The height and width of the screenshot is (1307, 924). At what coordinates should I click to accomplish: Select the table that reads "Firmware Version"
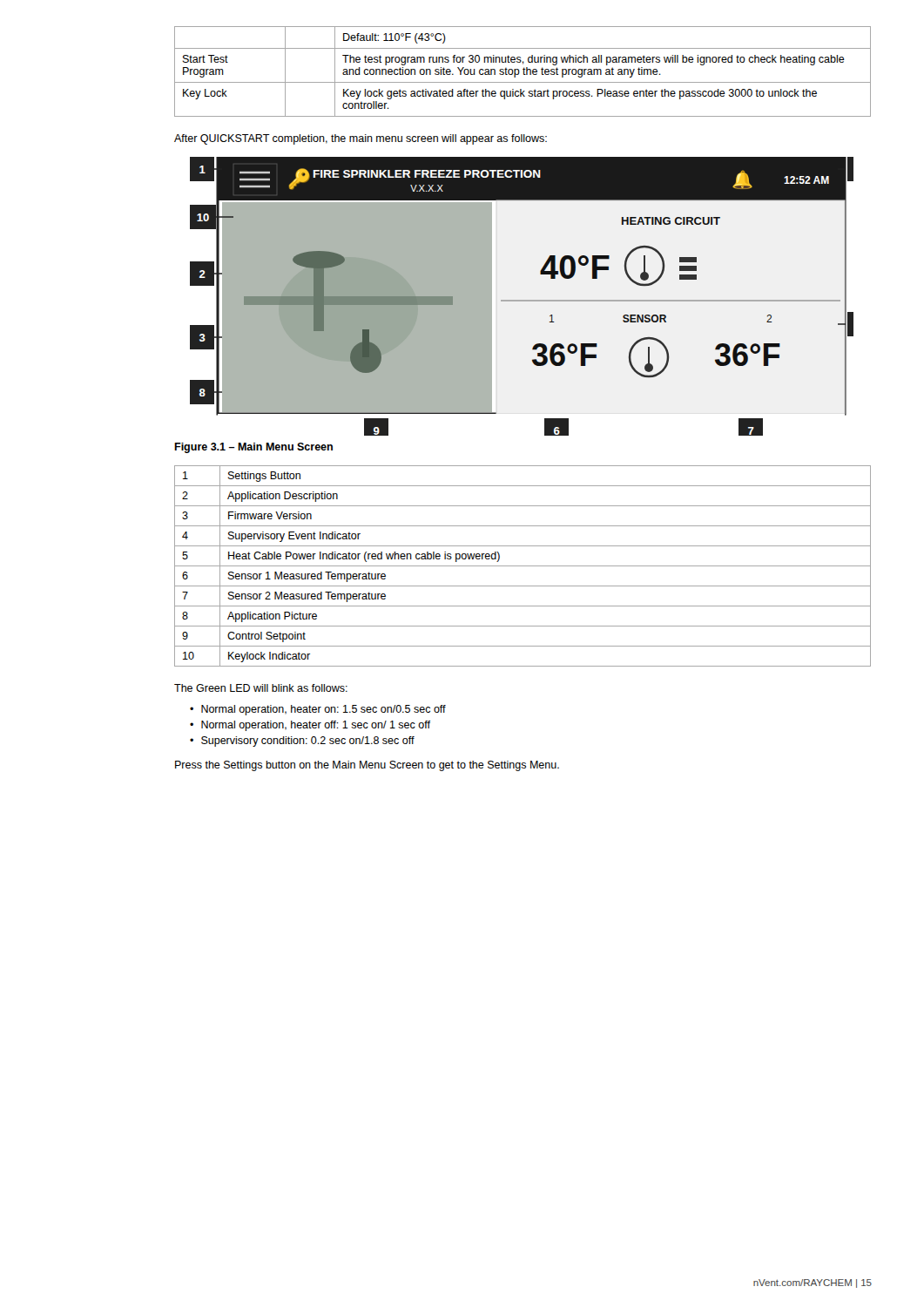click(523, 566)
